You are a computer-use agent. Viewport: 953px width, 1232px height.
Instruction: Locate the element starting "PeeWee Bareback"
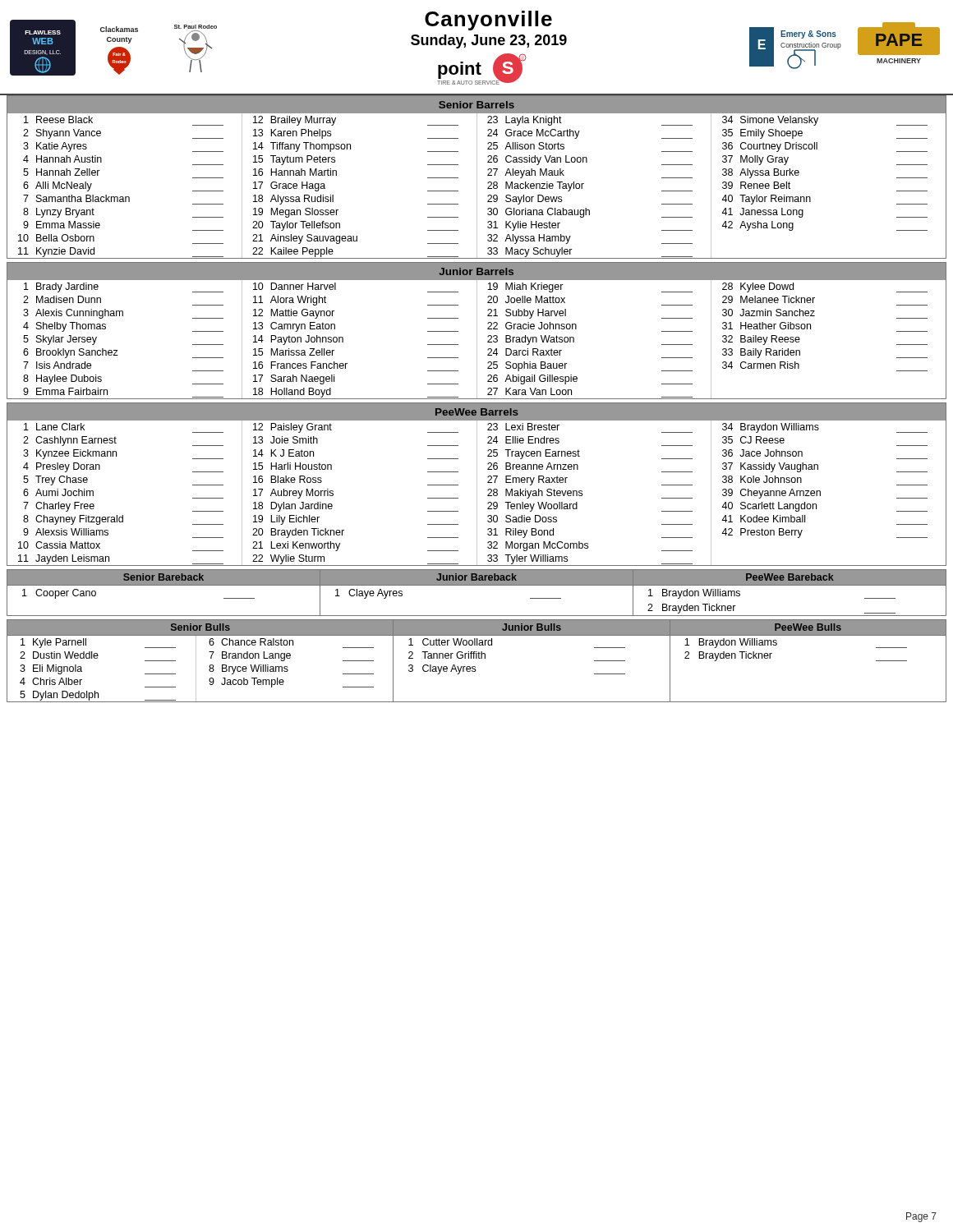790,577
